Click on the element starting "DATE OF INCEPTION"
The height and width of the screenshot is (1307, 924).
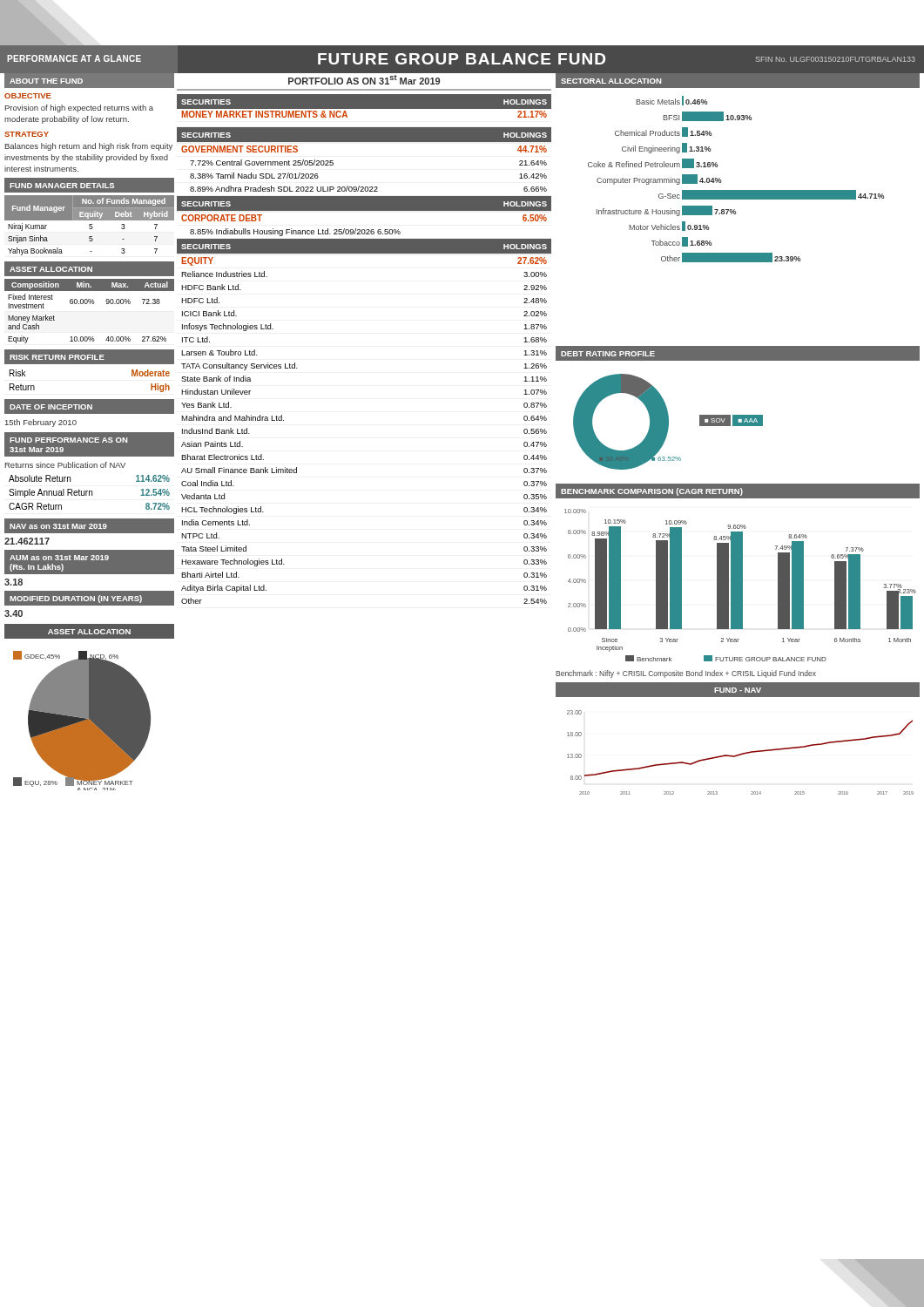coord(51,407)
